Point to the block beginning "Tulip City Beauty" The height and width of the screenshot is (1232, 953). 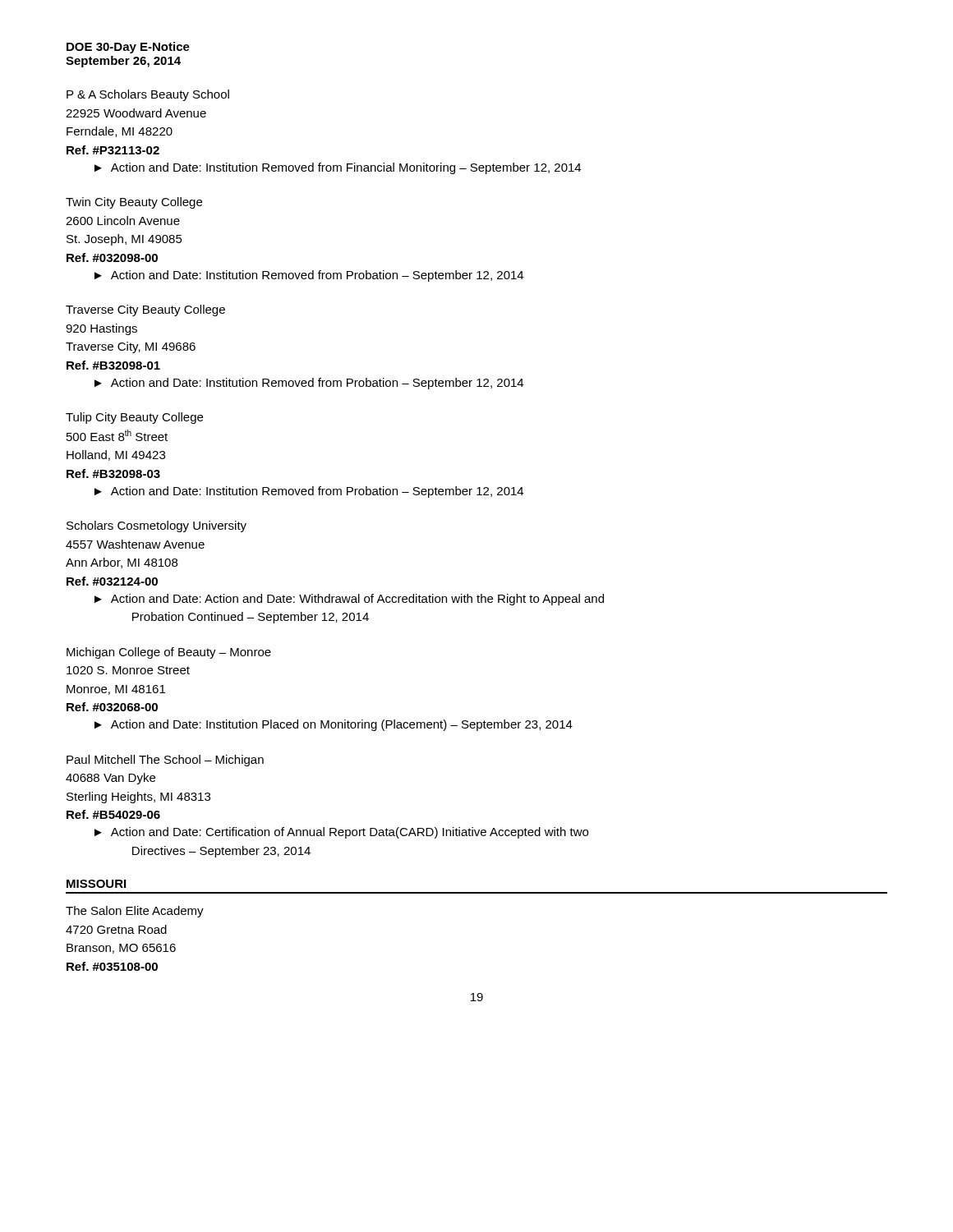134,418
